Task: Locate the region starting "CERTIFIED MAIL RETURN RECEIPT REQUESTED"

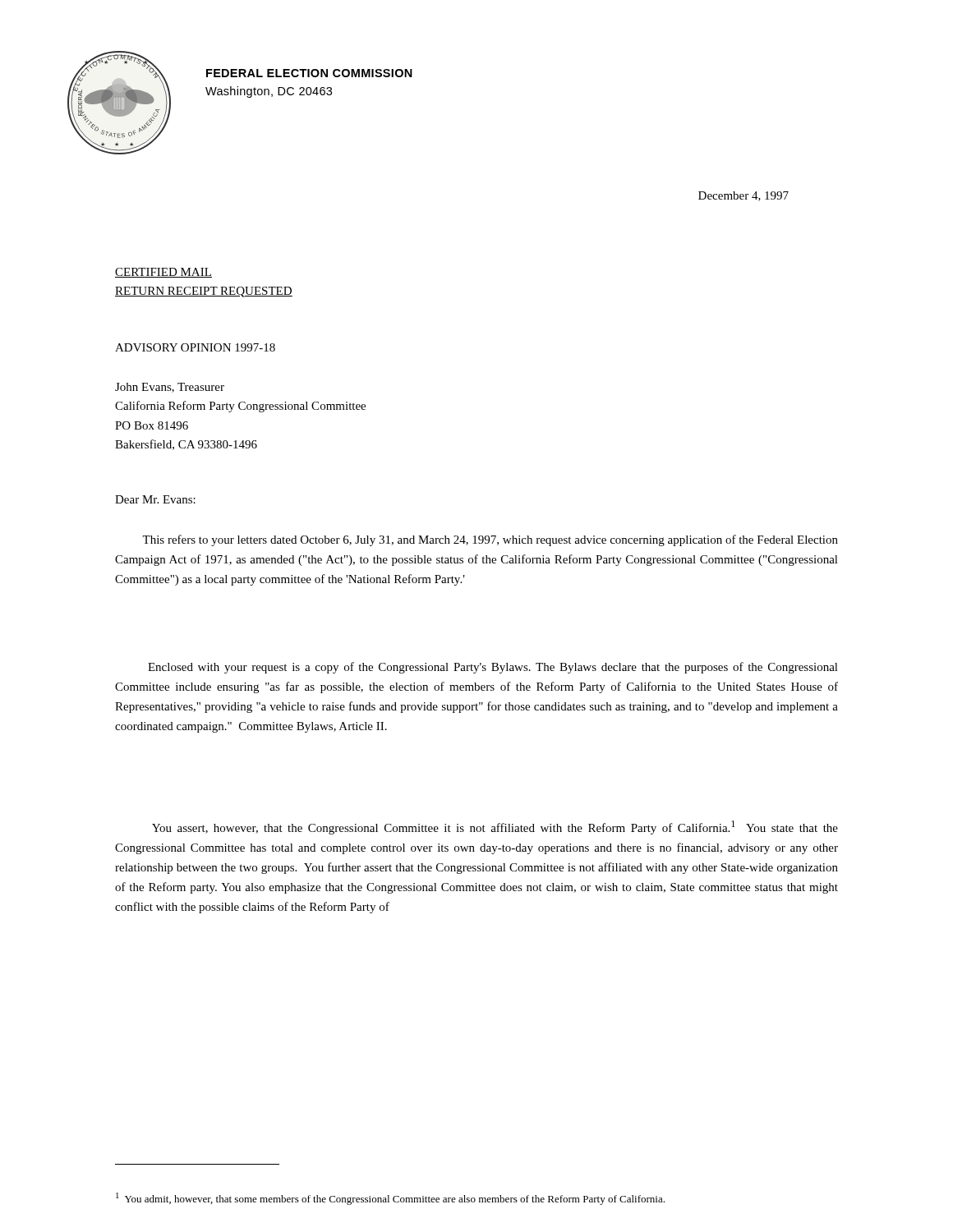Action: [204, 281]
